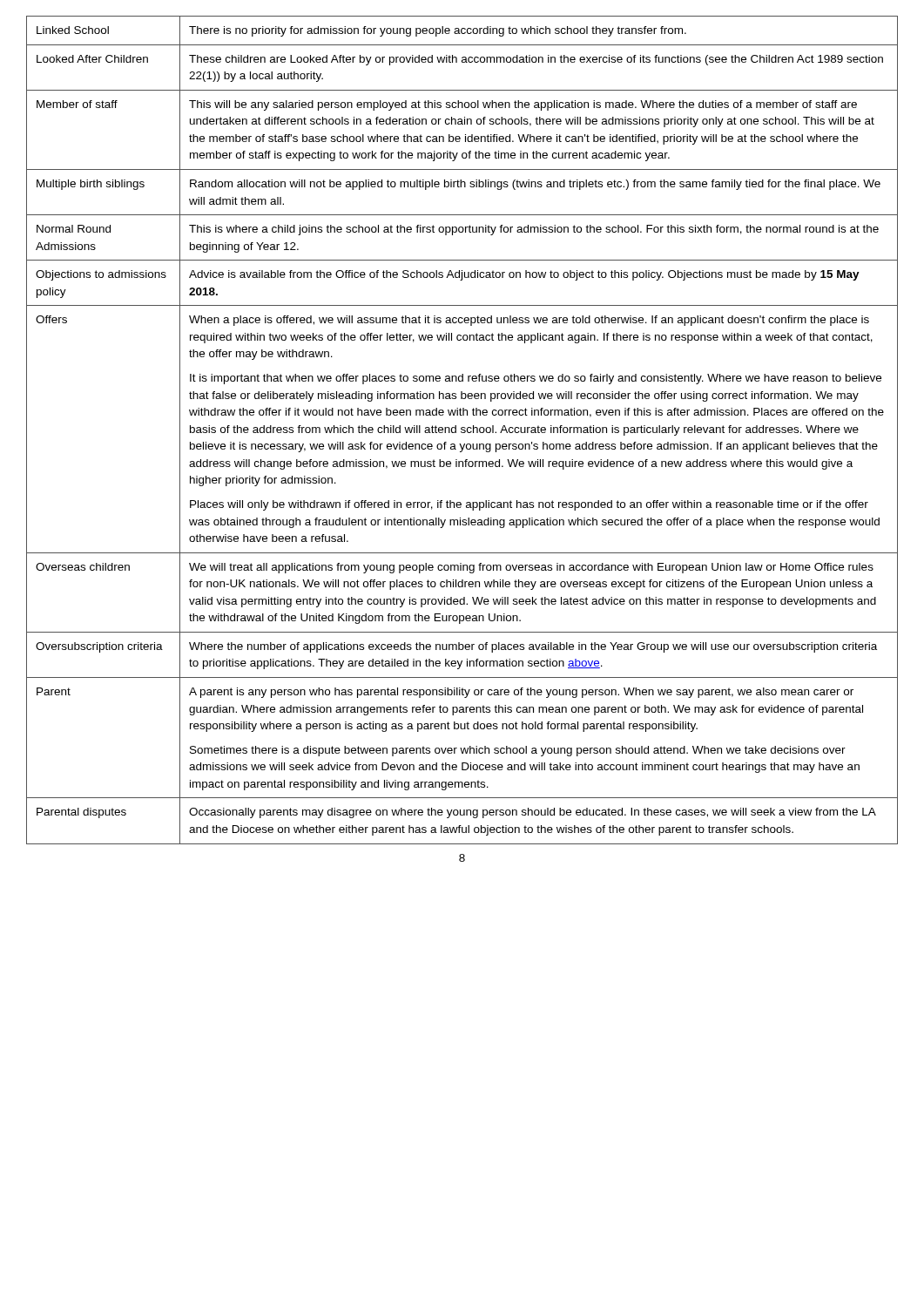Click on the table containing "Overseas children"
The image size is (924, 1307).
tap(462, 430)
